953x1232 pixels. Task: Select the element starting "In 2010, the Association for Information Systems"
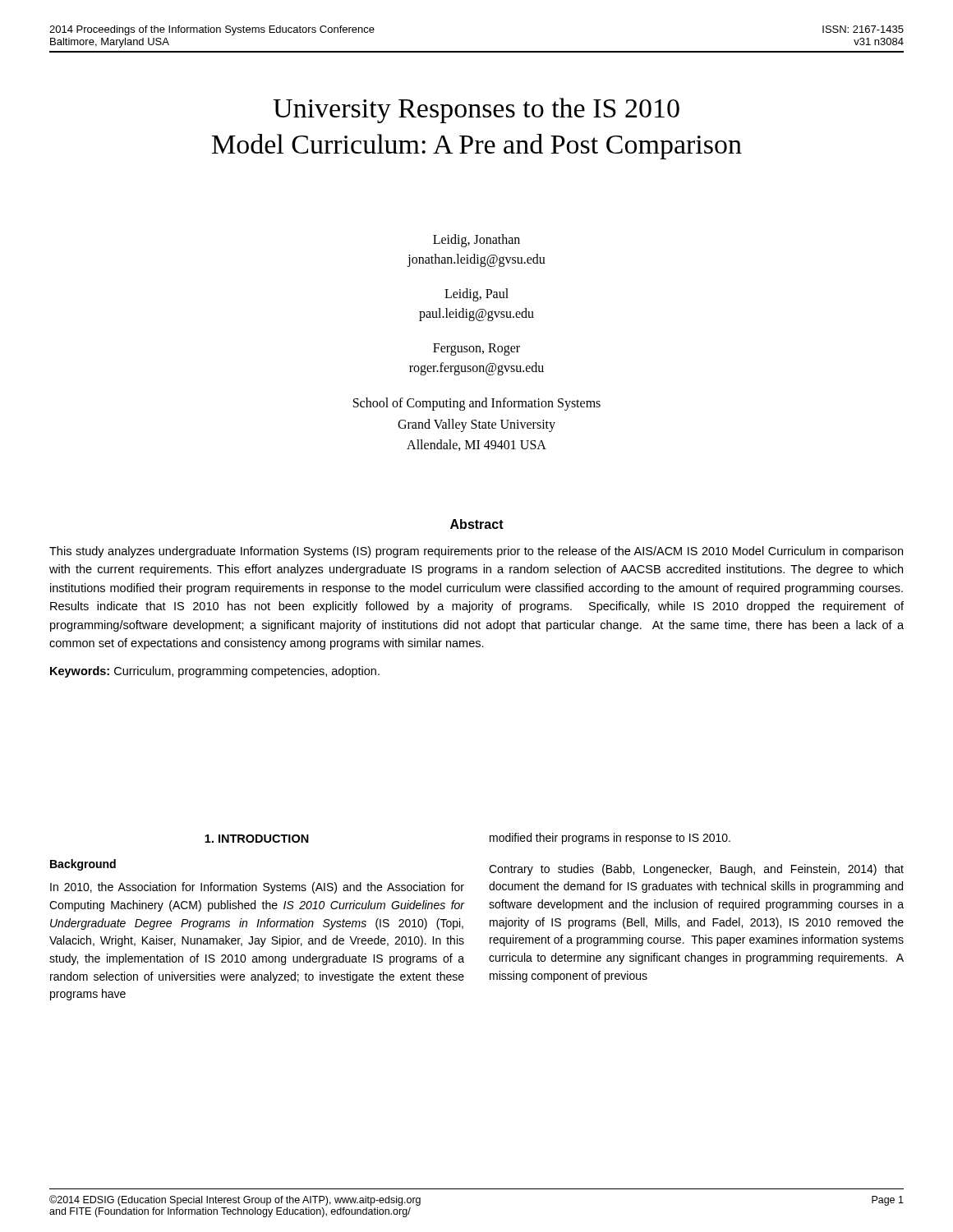[x=257, y=941]
